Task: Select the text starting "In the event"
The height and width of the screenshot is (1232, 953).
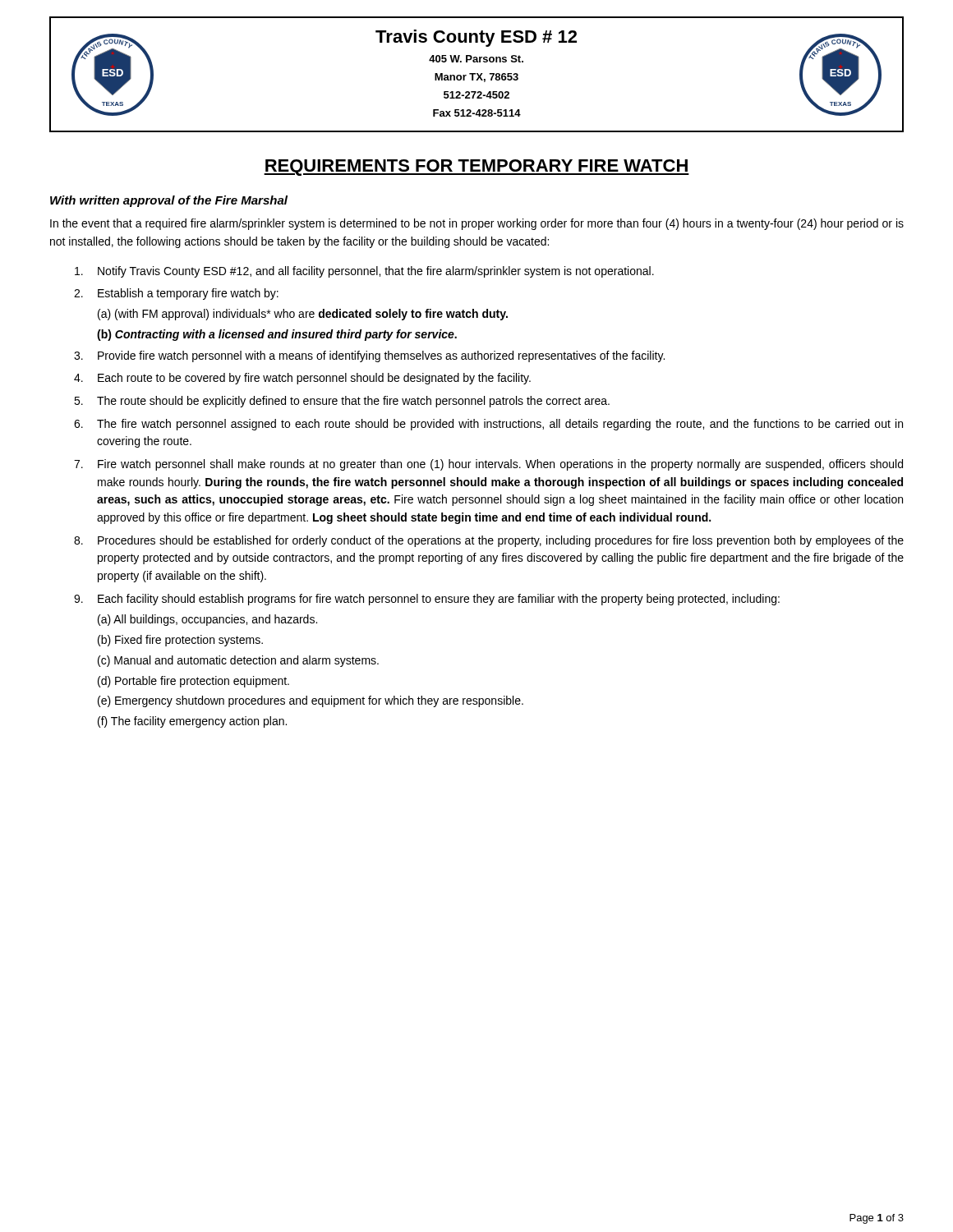Action: [x=476, y=233]
